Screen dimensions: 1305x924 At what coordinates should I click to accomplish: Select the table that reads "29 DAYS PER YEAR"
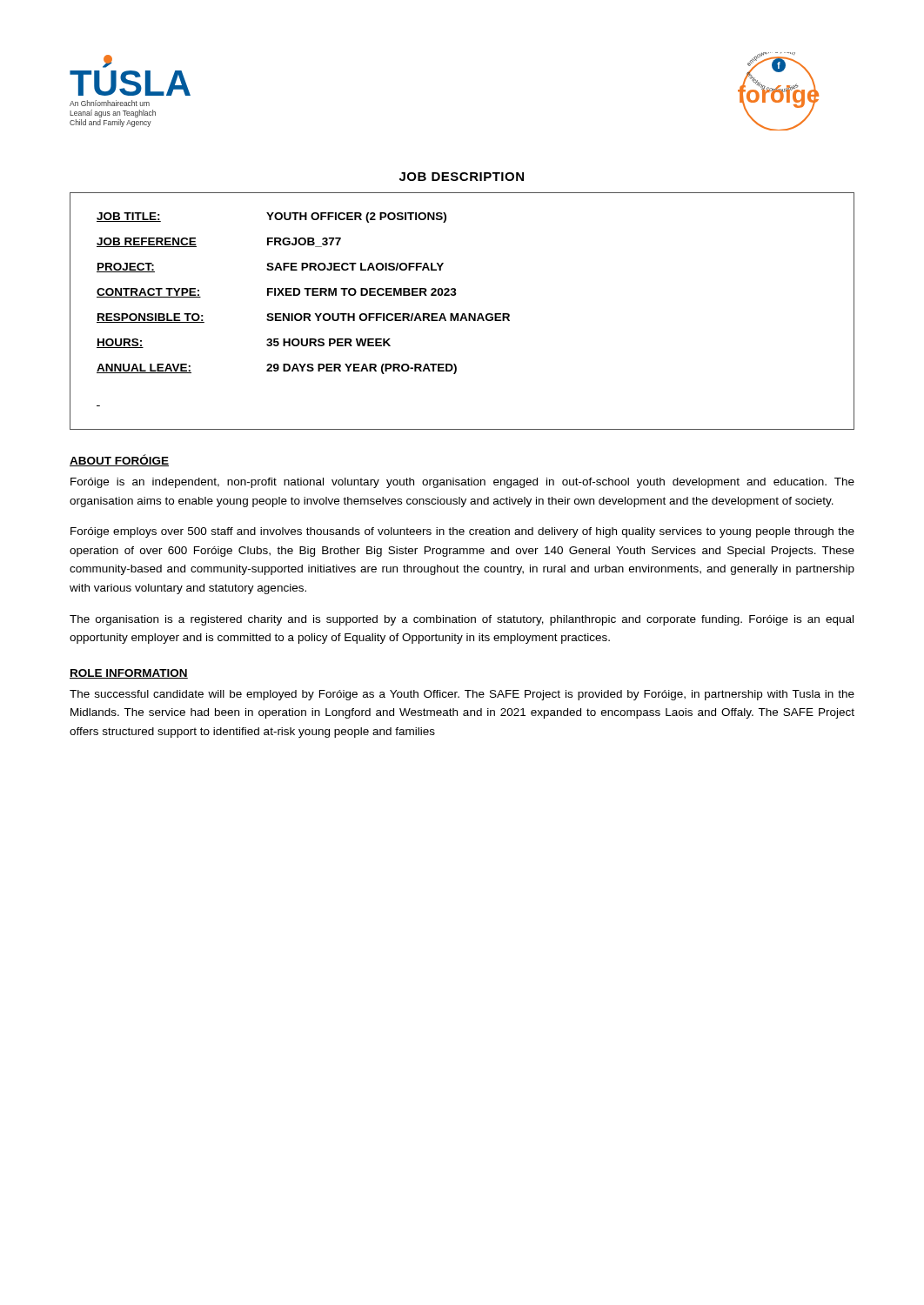point(462,311)
